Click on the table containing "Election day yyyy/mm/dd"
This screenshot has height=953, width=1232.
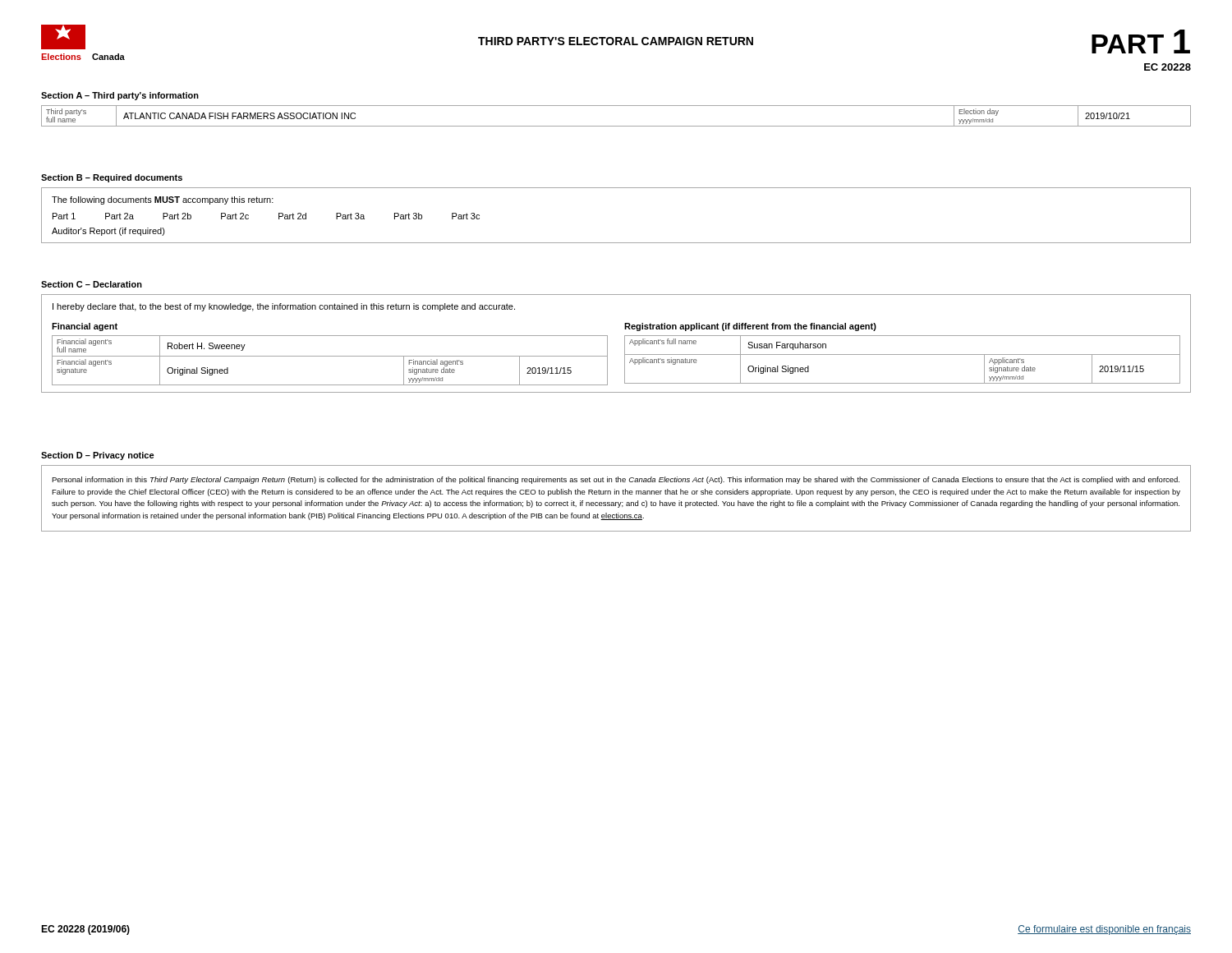click(616, 116)
